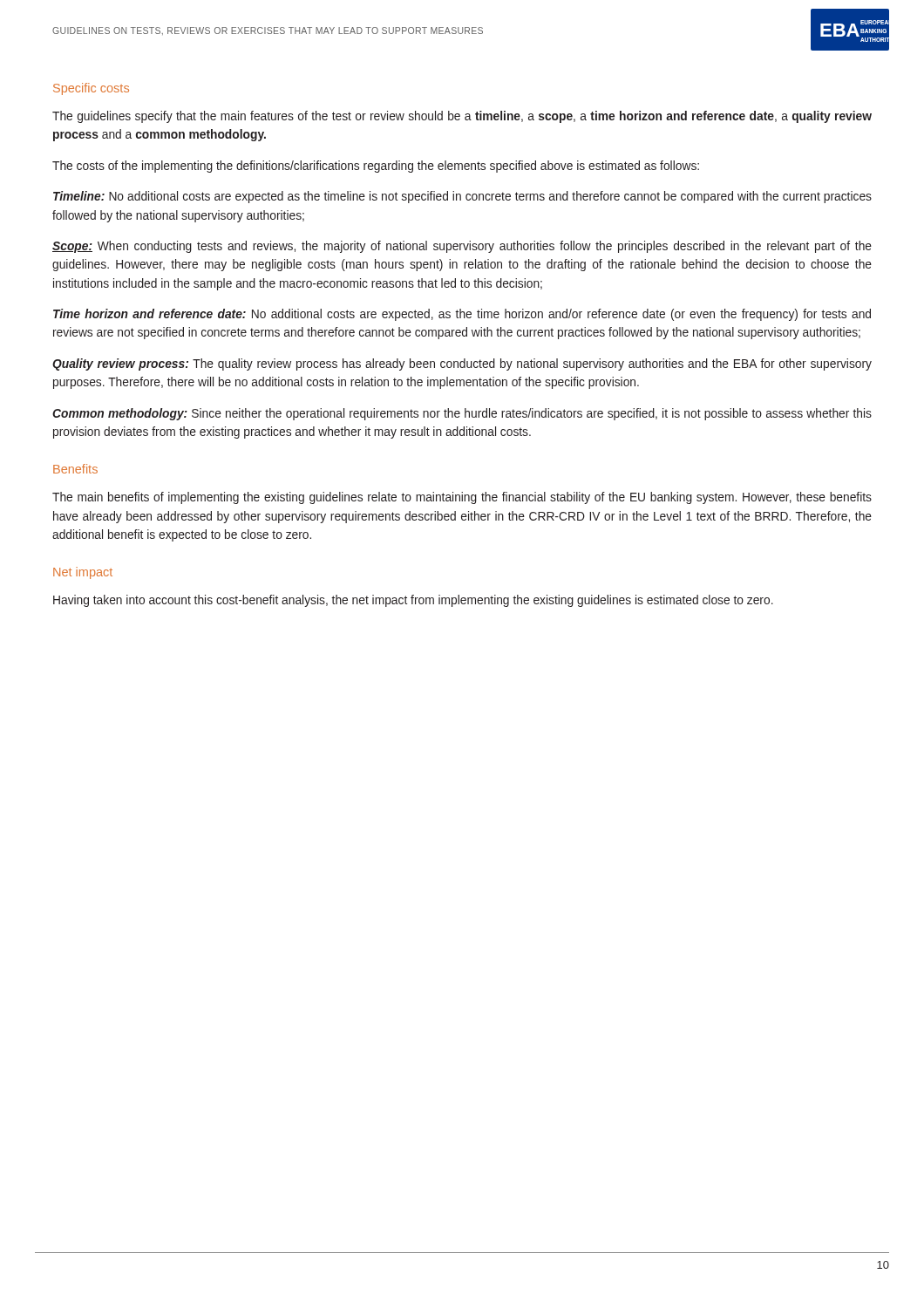Point to "Specific costs"
Viewport: 924px width, 1308px height.
point(91,88)
